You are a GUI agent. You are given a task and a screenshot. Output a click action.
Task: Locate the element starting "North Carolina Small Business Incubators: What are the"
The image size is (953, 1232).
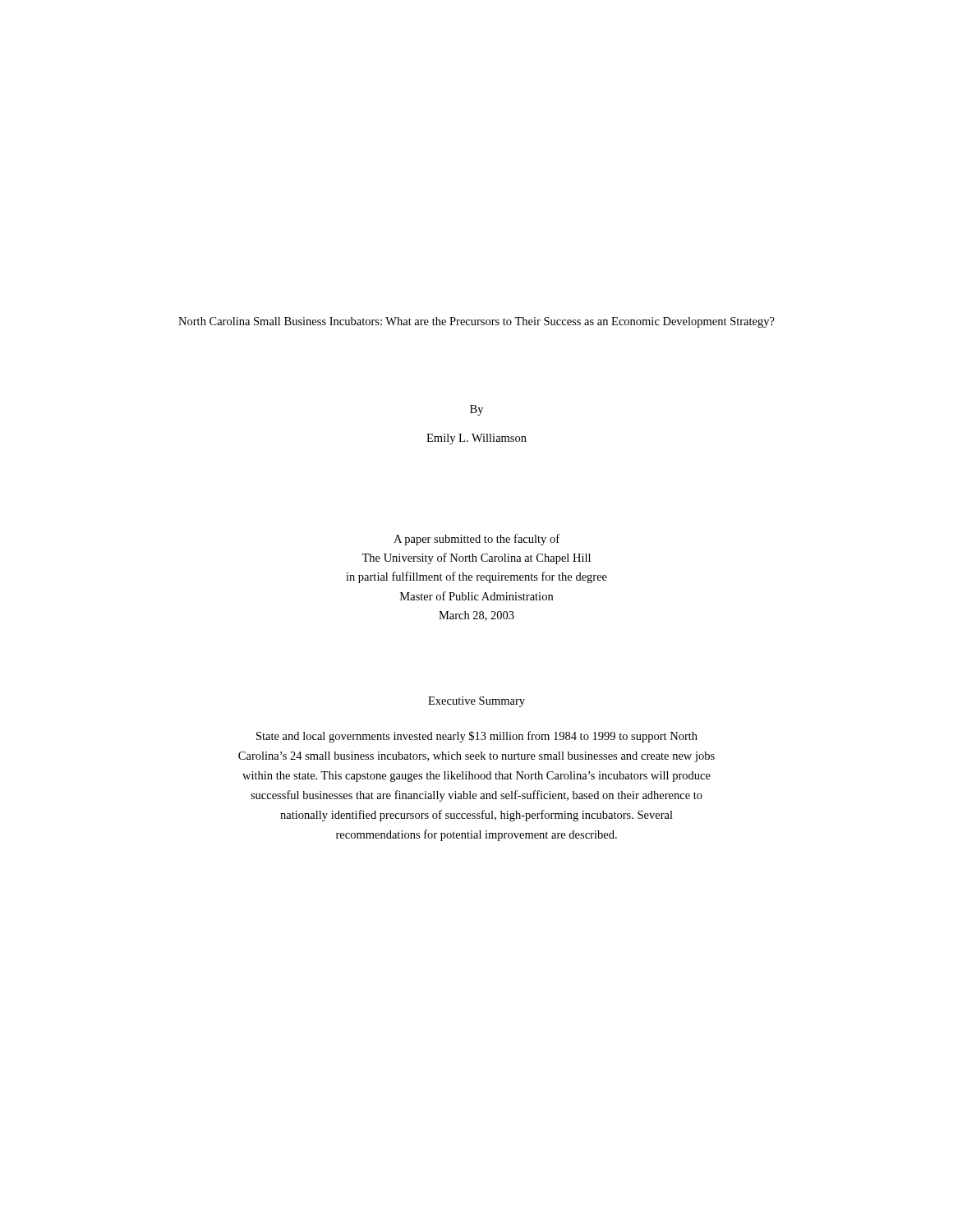pyautogui.click(x=476, y=321)
